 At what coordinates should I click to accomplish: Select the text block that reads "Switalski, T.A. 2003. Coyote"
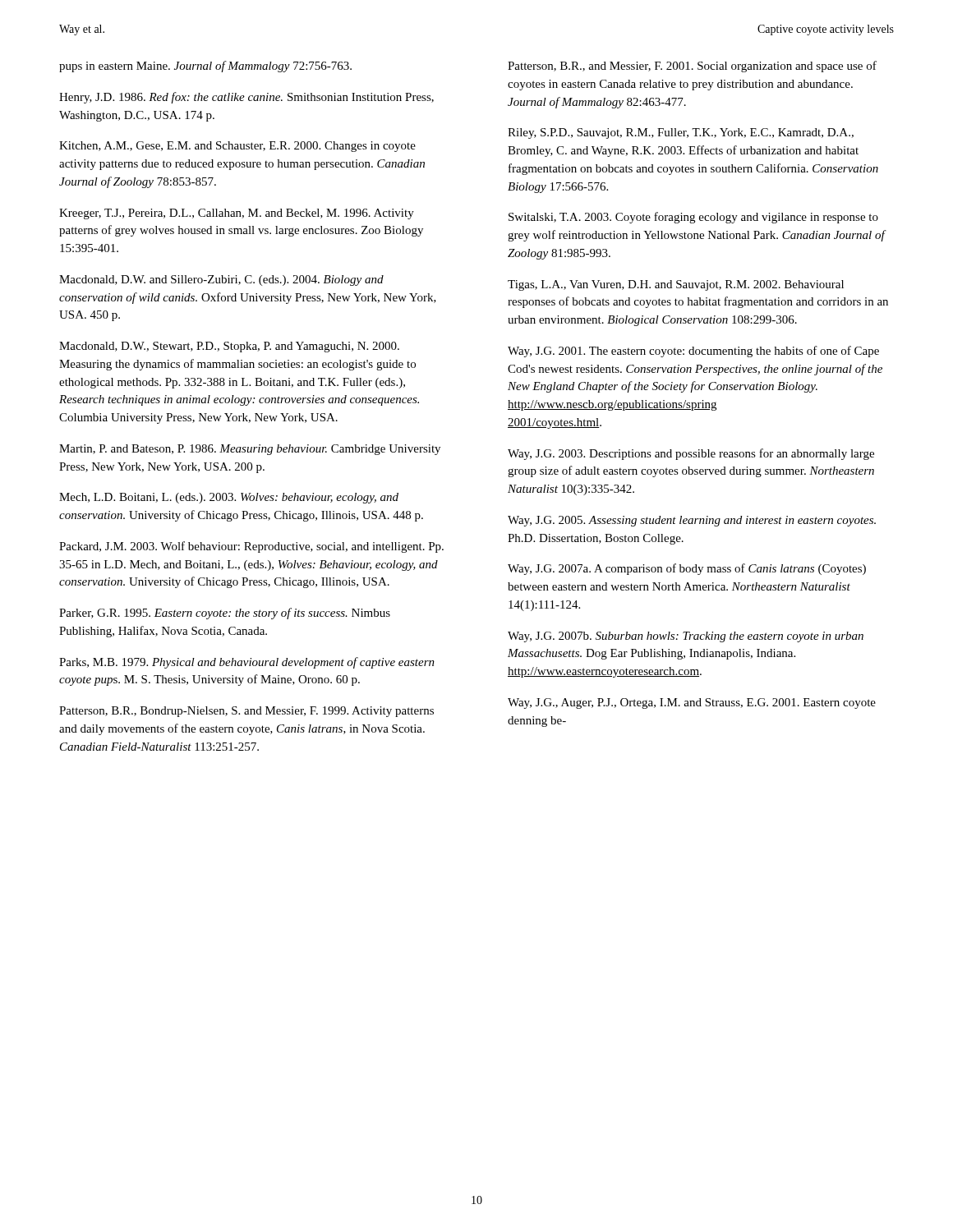coord(696,235)
